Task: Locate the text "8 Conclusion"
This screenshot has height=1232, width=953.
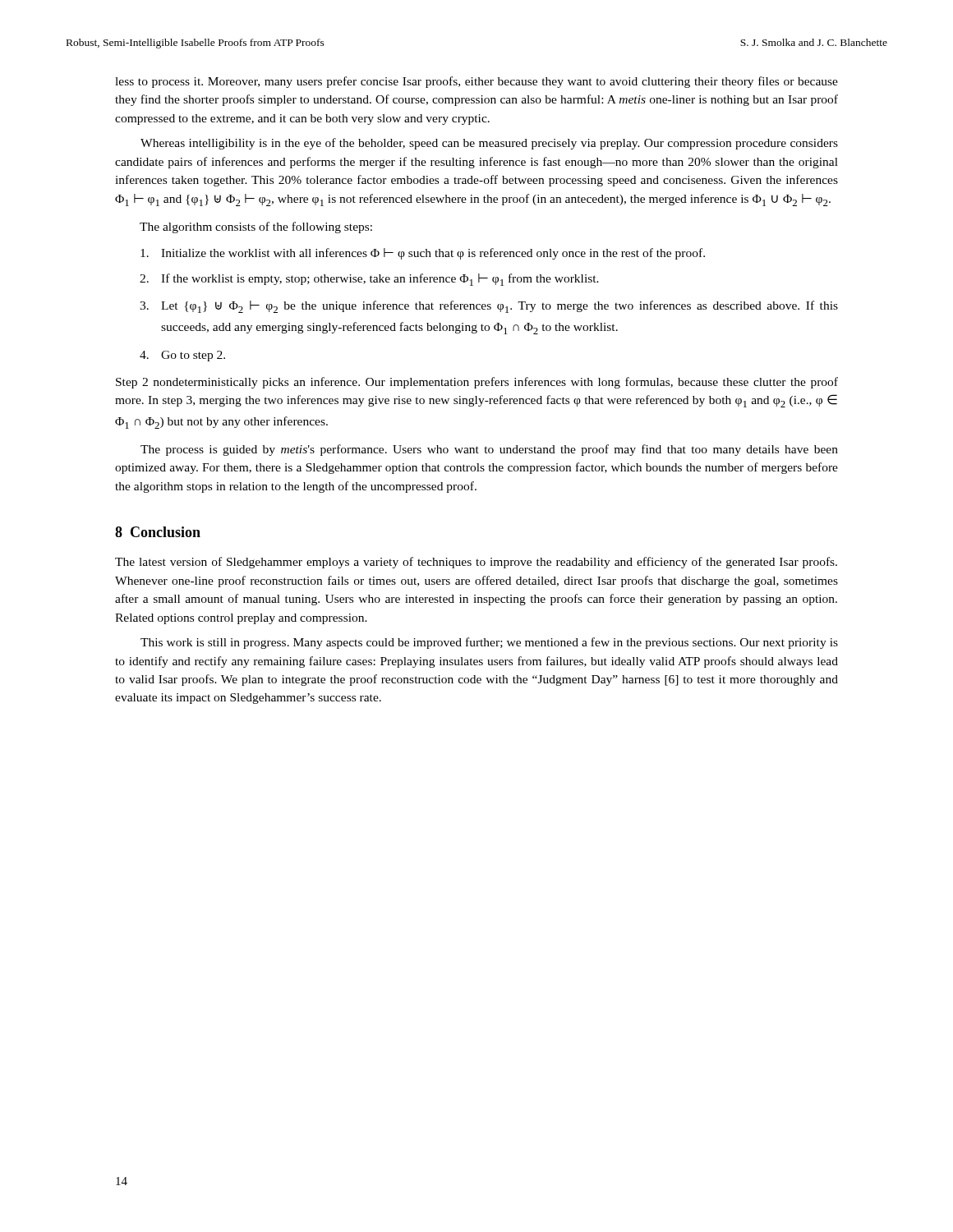Action: pyautogui.click(x=158, y=532)
